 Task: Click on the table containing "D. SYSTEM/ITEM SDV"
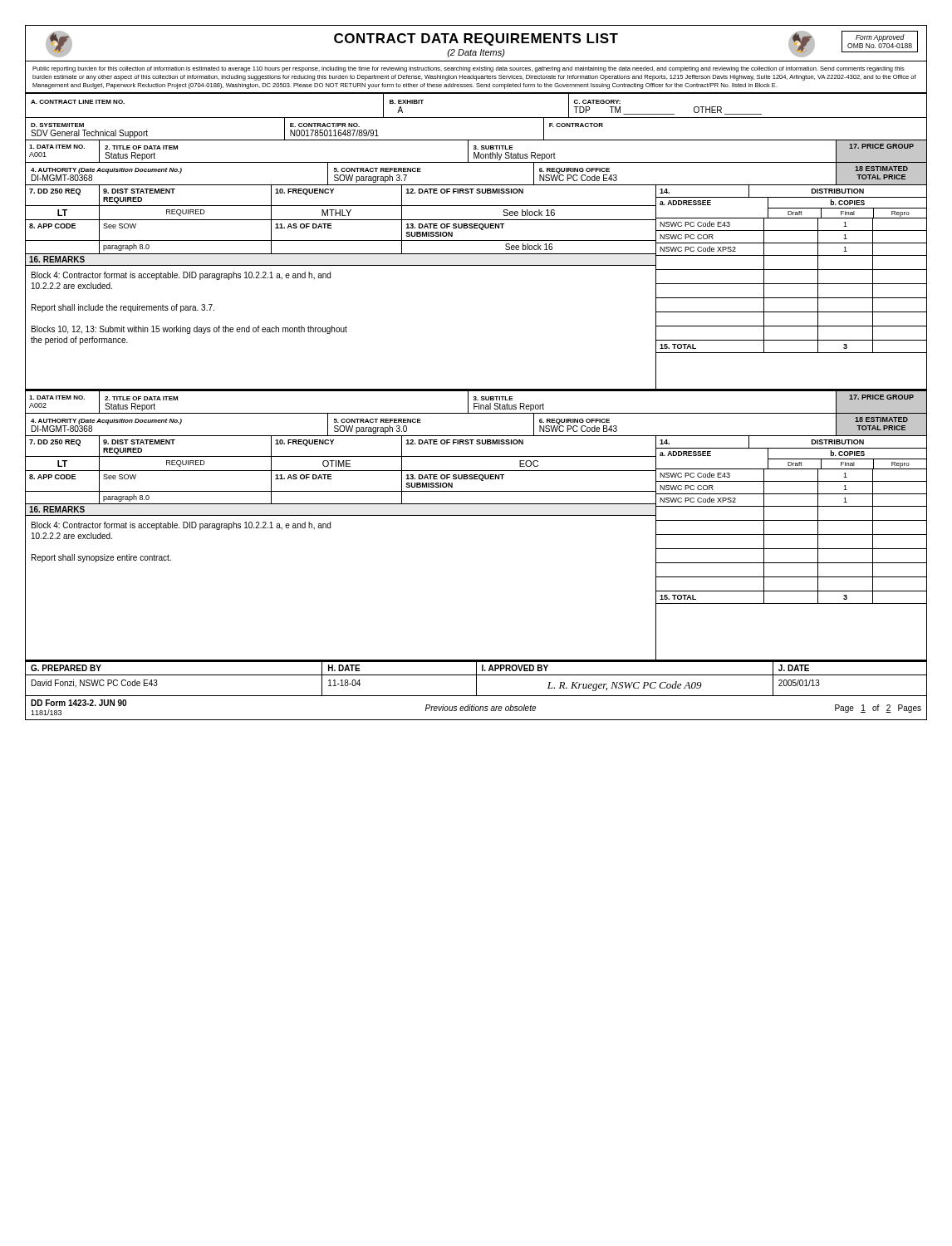(476, 129)
